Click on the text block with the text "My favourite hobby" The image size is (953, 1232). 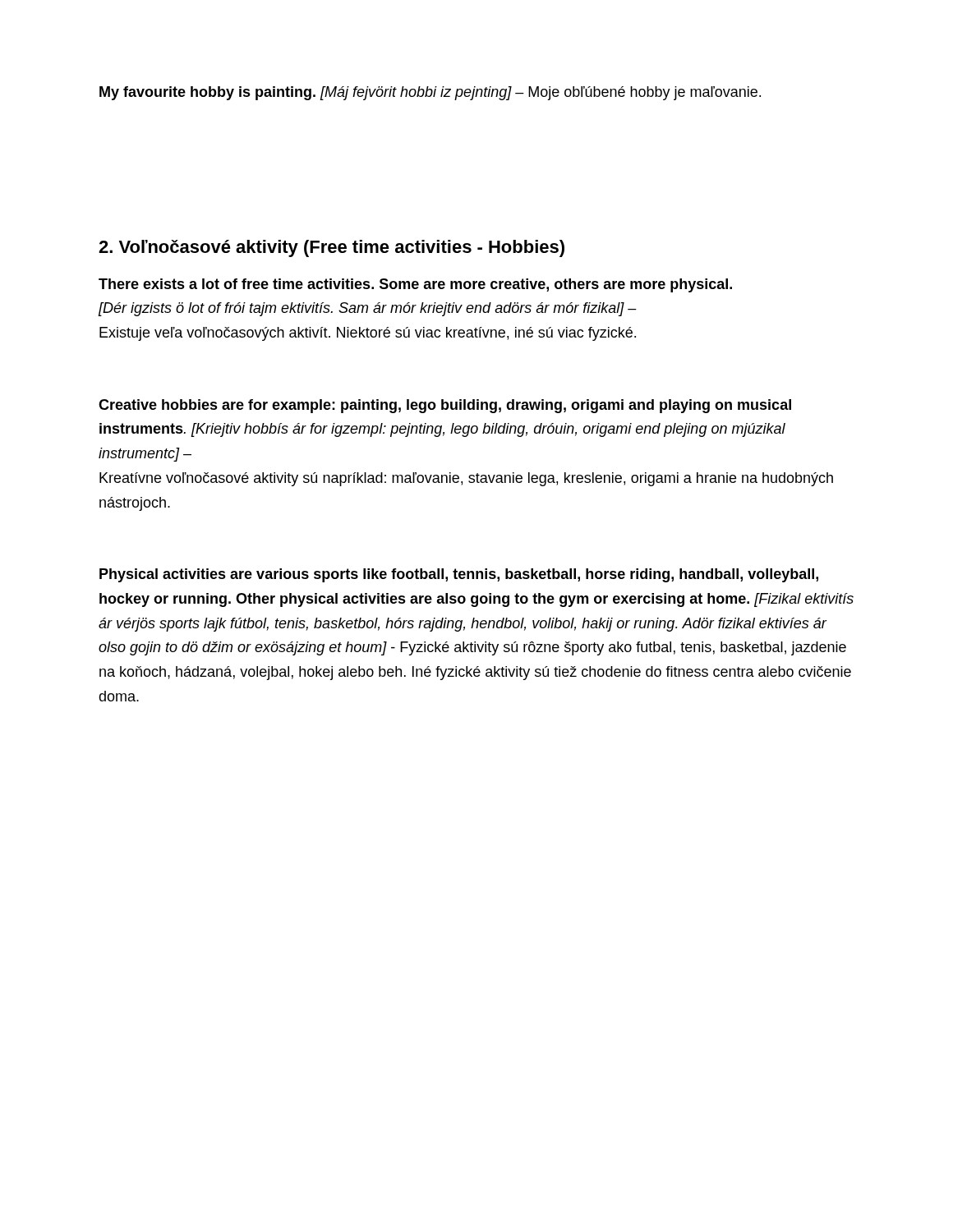(476, 93)
